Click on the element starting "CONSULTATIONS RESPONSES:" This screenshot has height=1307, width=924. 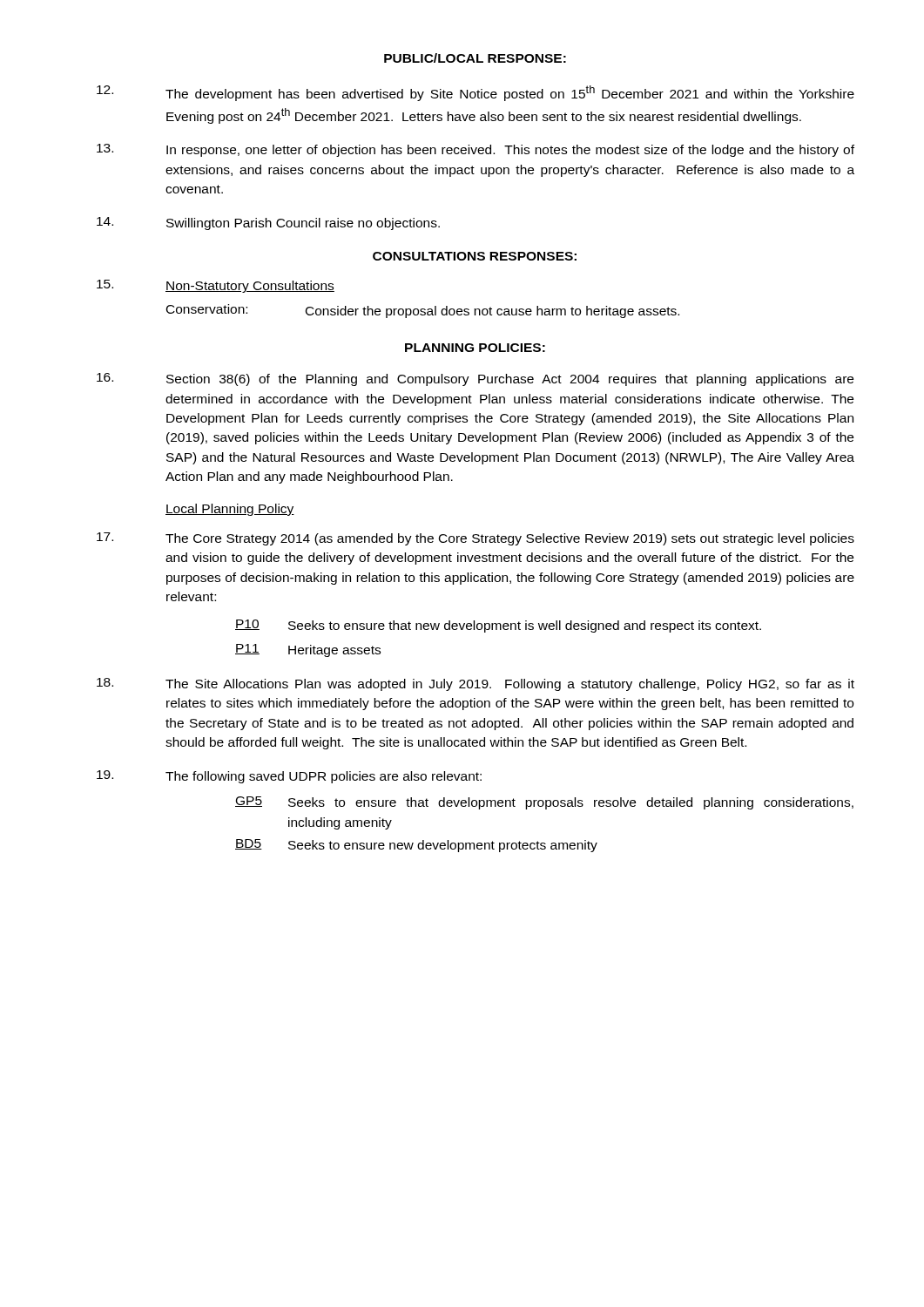pos(475,256)
